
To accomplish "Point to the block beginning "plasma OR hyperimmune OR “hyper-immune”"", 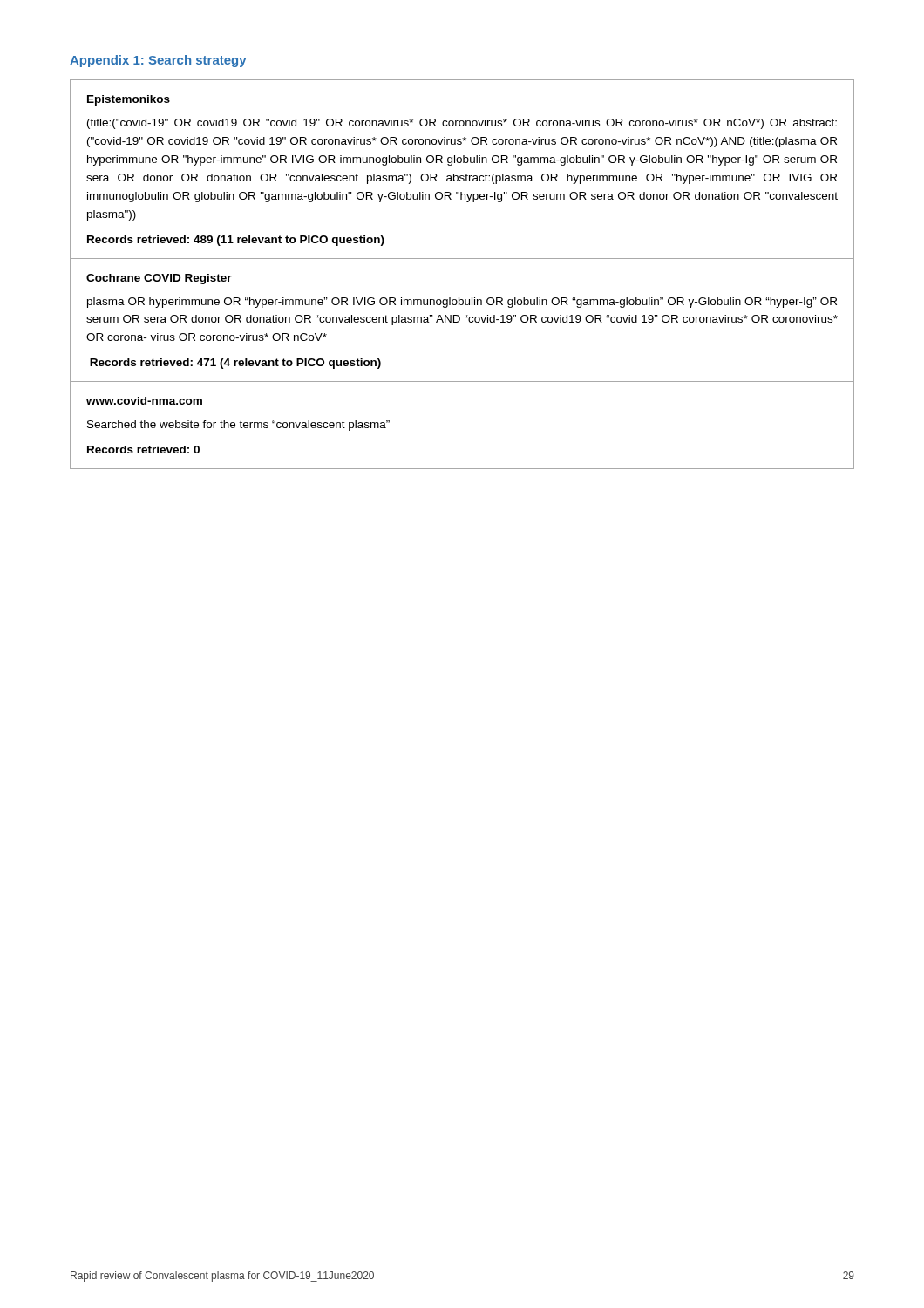I will [x=462, y=319].
